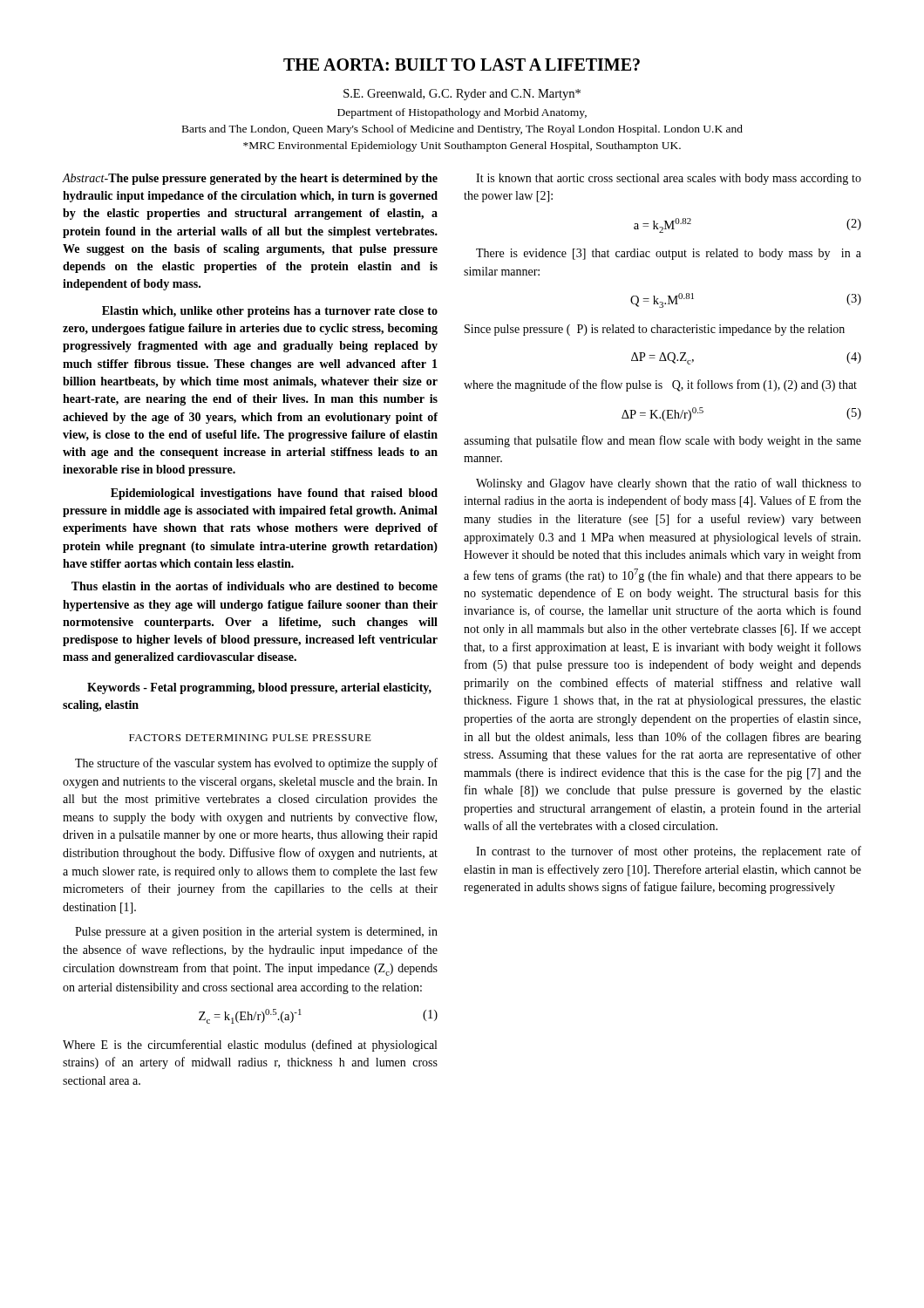Find the text block containing "Elastin which, unlike other proteins has a"
This screenshot has height=1308, width=924.
pos(250,390)
